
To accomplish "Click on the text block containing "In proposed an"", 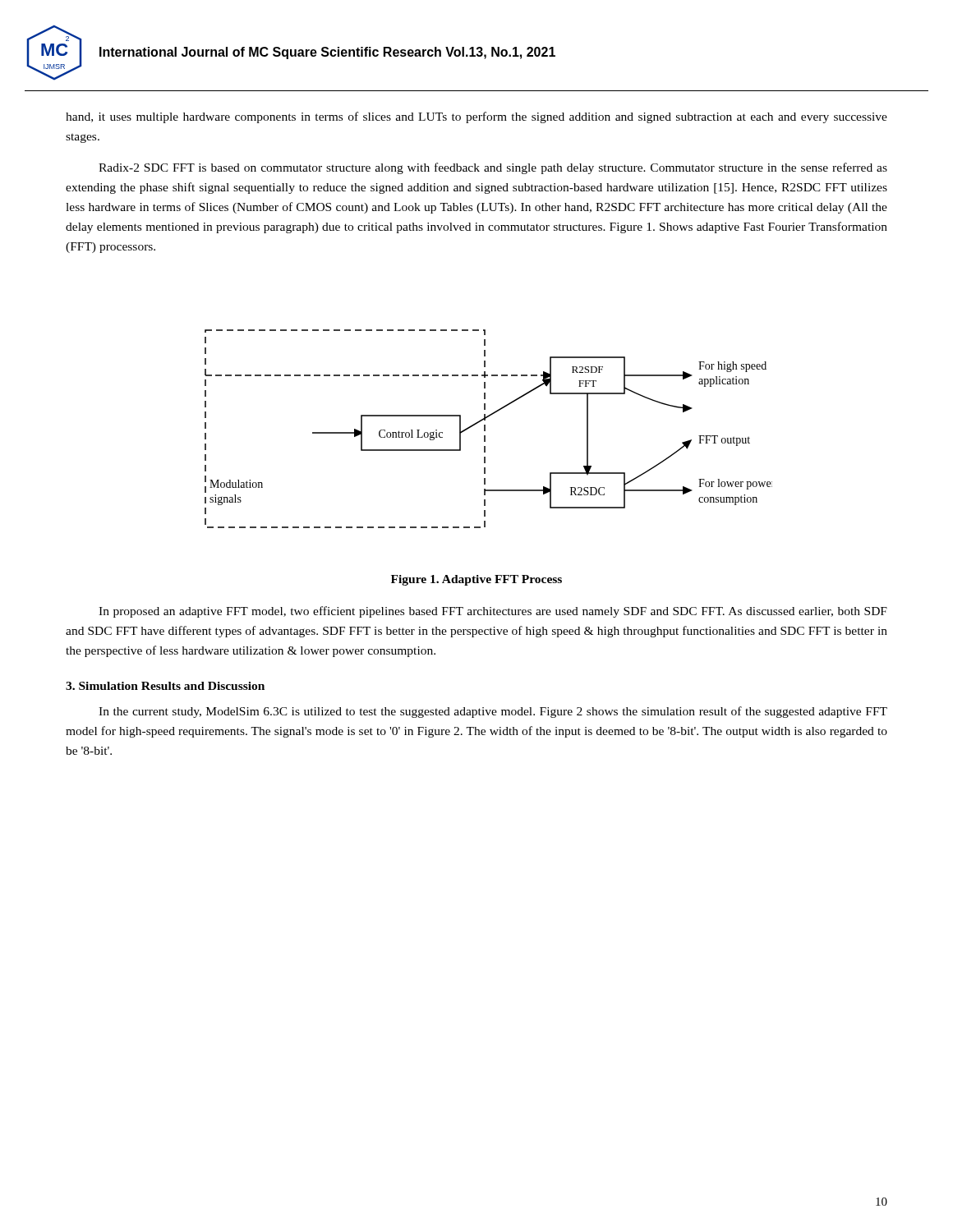I will [476, 630].
